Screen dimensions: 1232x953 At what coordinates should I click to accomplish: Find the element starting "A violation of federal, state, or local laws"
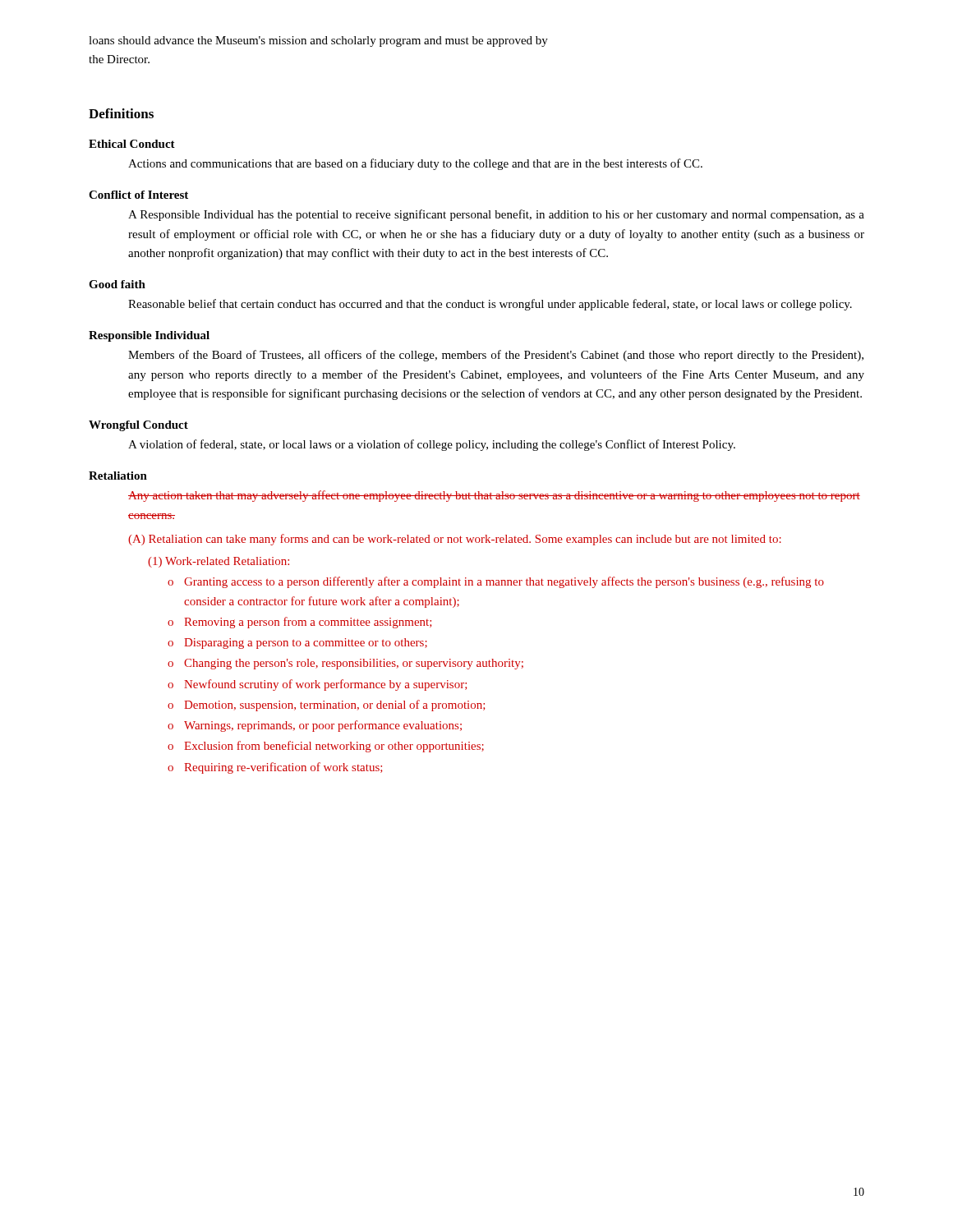click(x=432, y=444)
